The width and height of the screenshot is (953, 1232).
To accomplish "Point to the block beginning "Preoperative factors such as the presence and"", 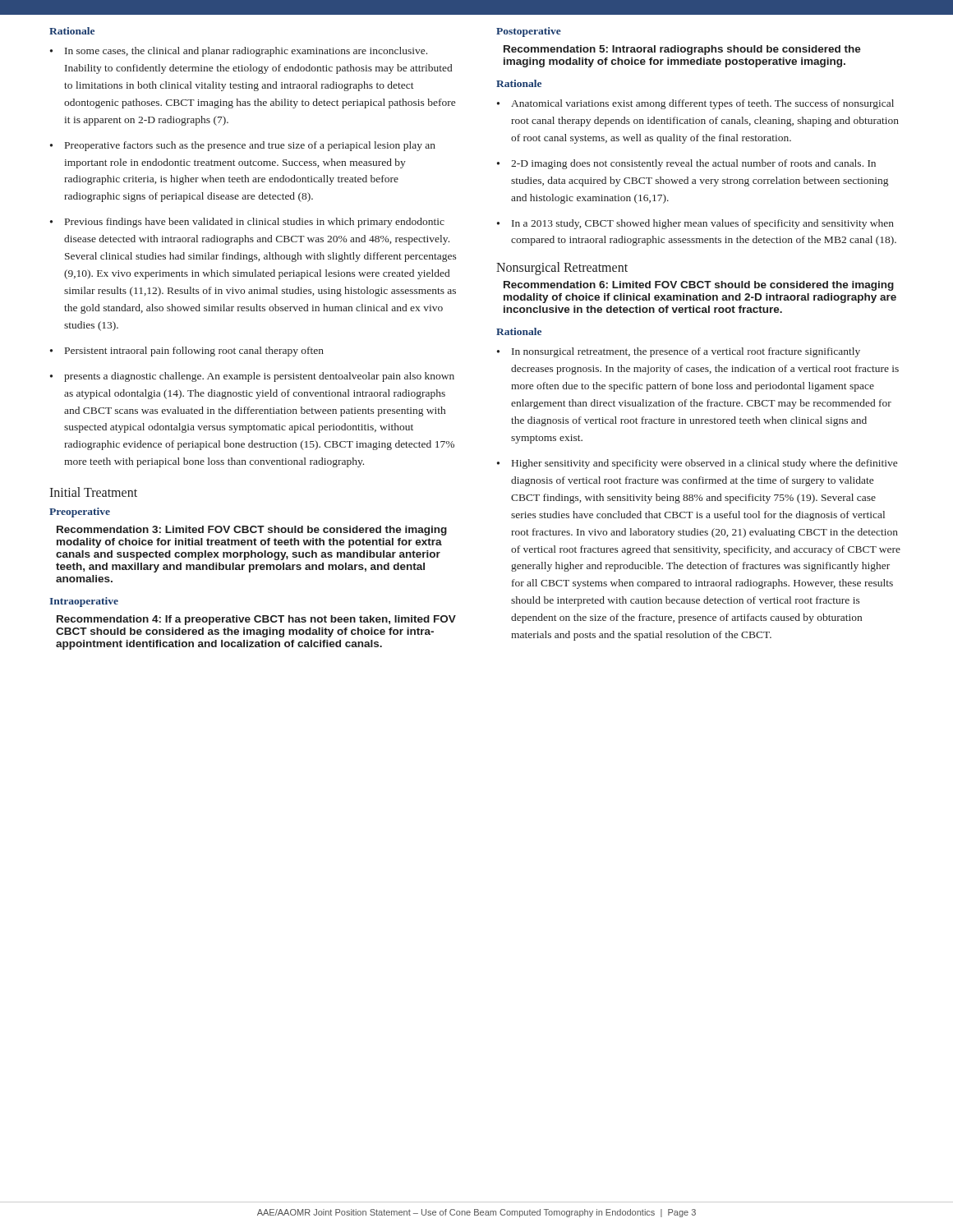I will point(250,170).
